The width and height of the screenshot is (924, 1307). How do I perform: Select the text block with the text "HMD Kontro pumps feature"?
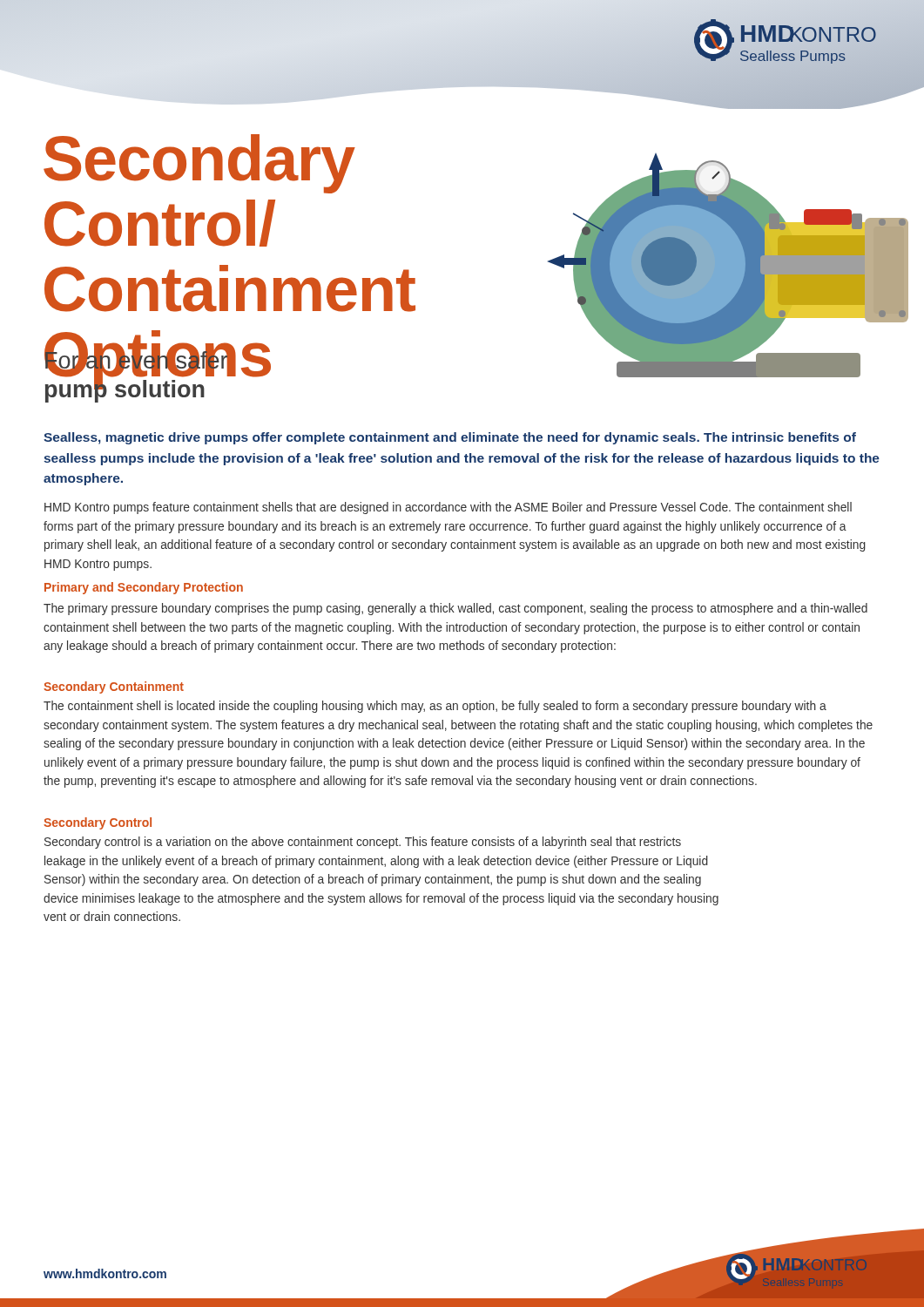(462, 536)
